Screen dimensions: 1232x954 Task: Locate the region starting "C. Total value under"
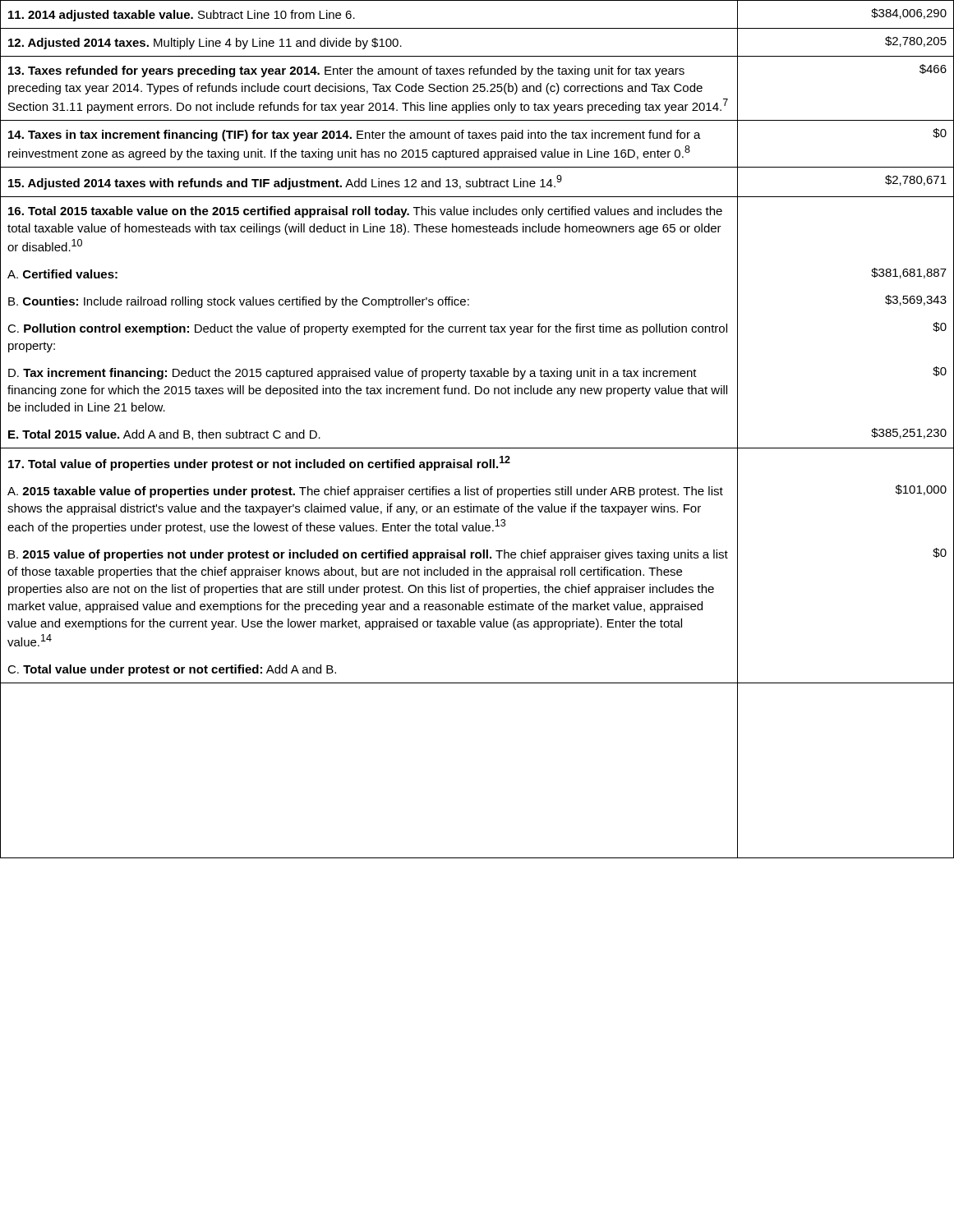(172, 669)
